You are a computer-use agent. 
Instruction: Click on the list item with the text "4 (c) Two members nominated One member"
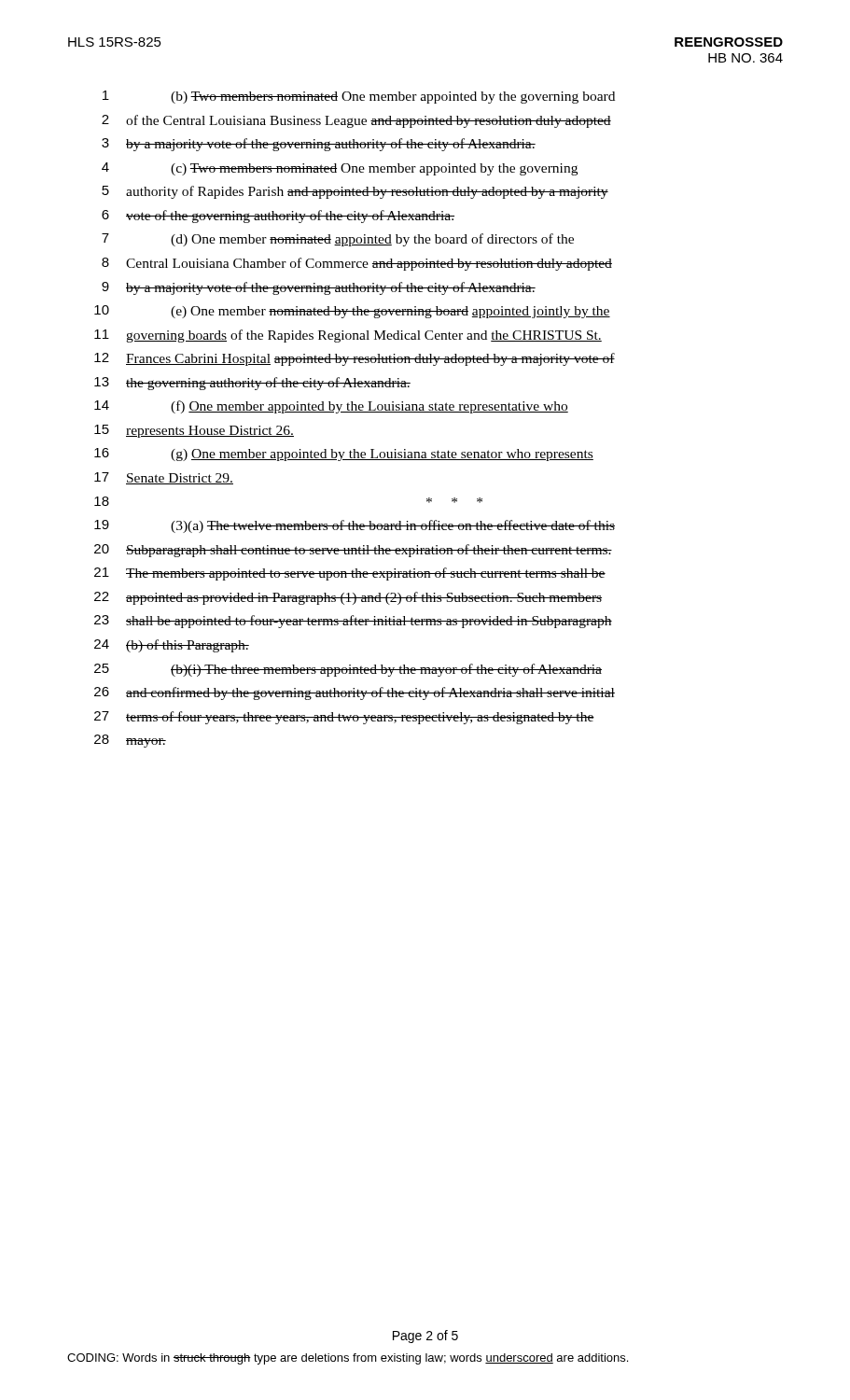point(425,168)
